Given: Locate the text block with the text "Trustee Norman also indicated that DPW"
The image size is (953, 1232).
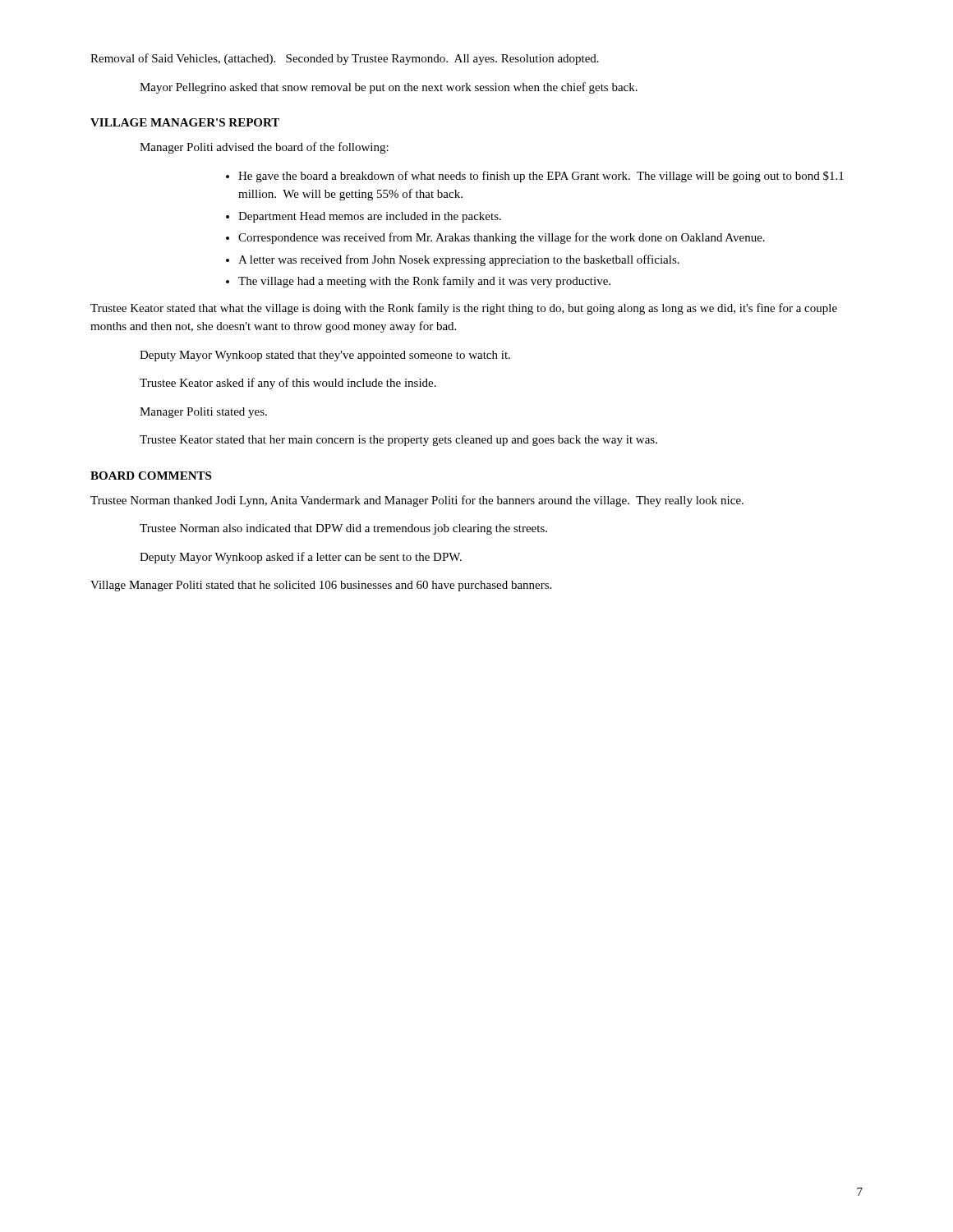Looking at the screenshot, I should (x=344, y=528).
